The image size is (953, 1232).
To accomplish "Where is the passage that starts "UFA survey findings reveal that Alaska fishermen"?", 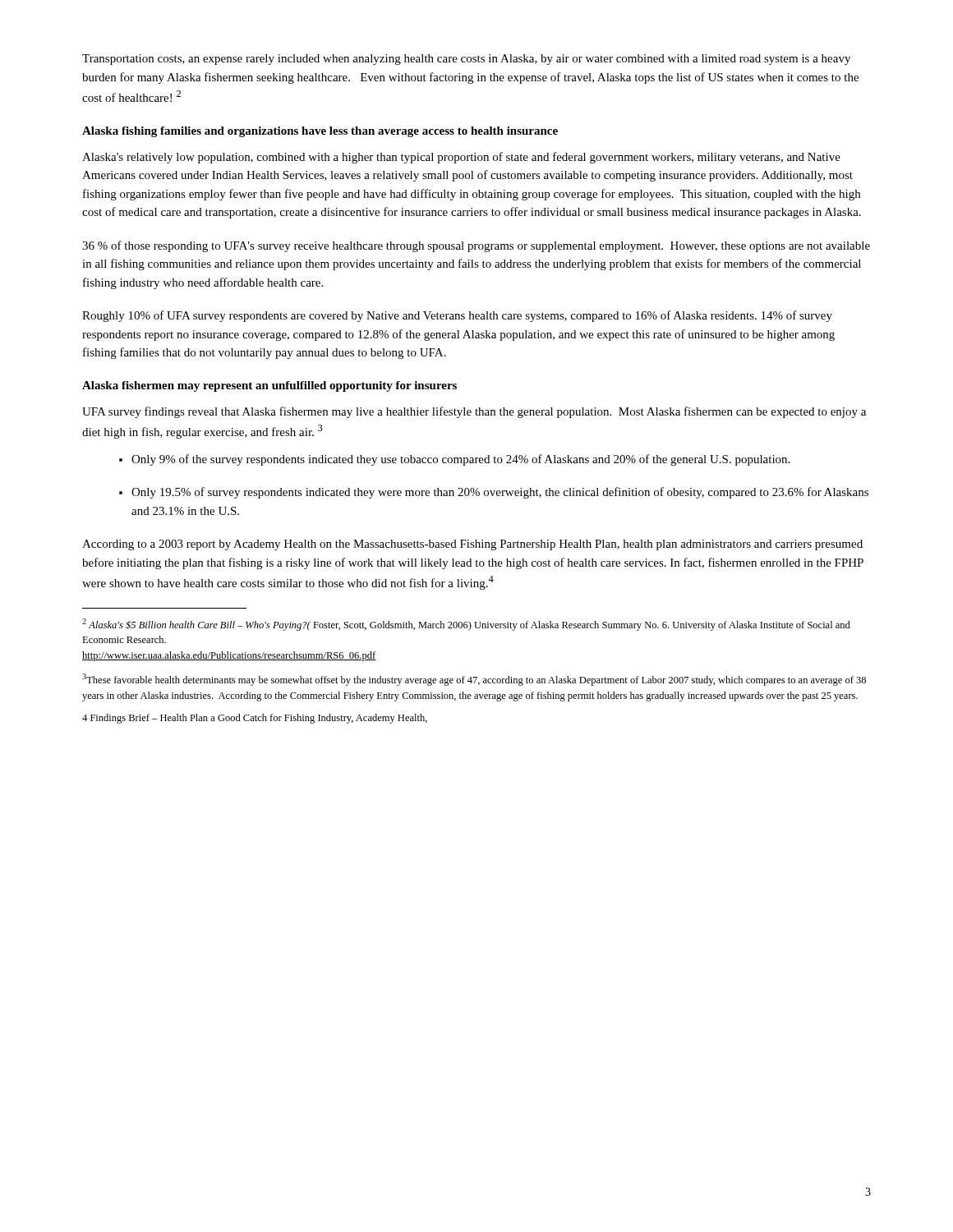I will (x=476, y=422).
